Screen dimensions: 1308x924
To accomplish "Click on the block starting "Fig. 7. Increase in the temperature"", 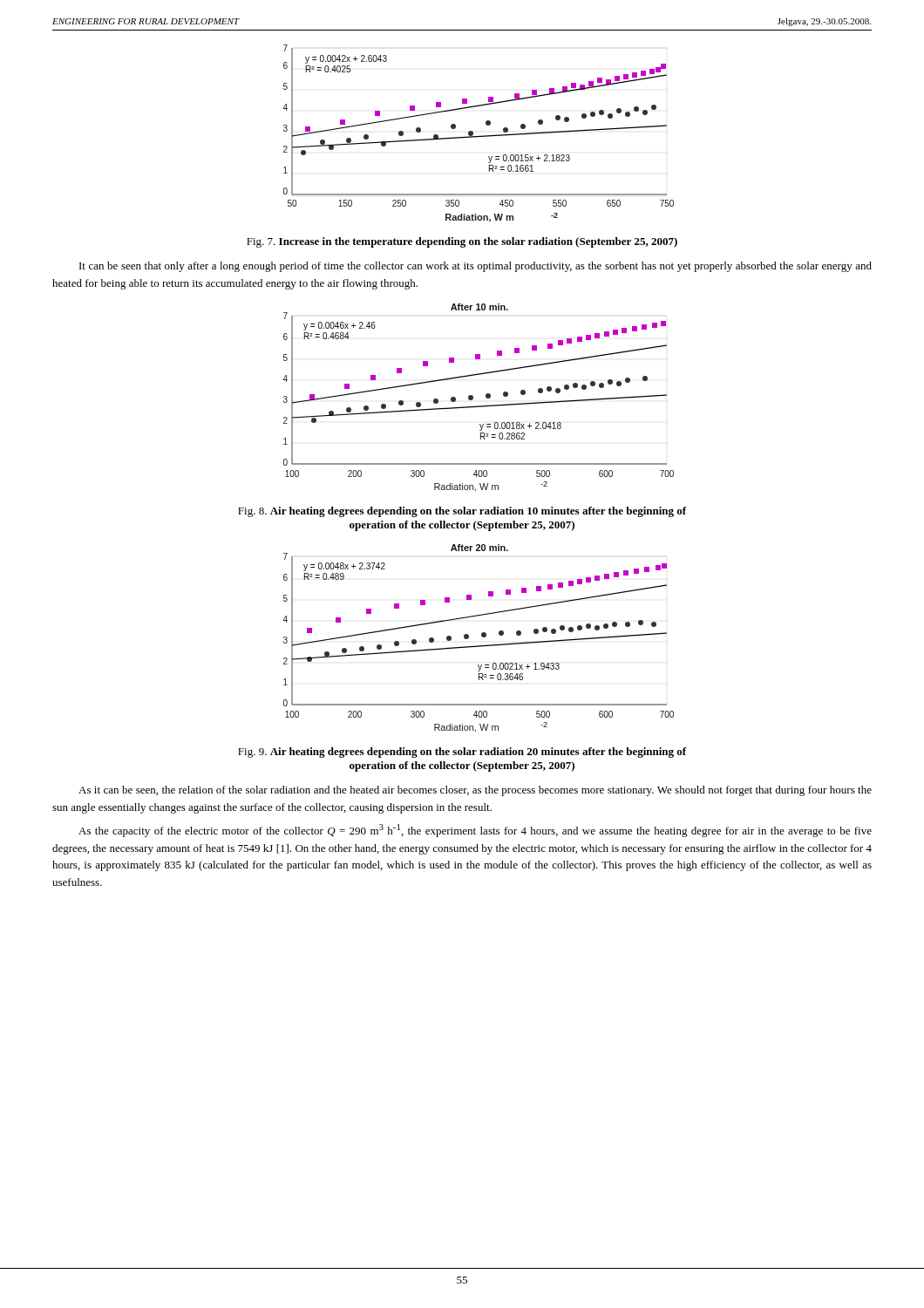I will (462, 241).
